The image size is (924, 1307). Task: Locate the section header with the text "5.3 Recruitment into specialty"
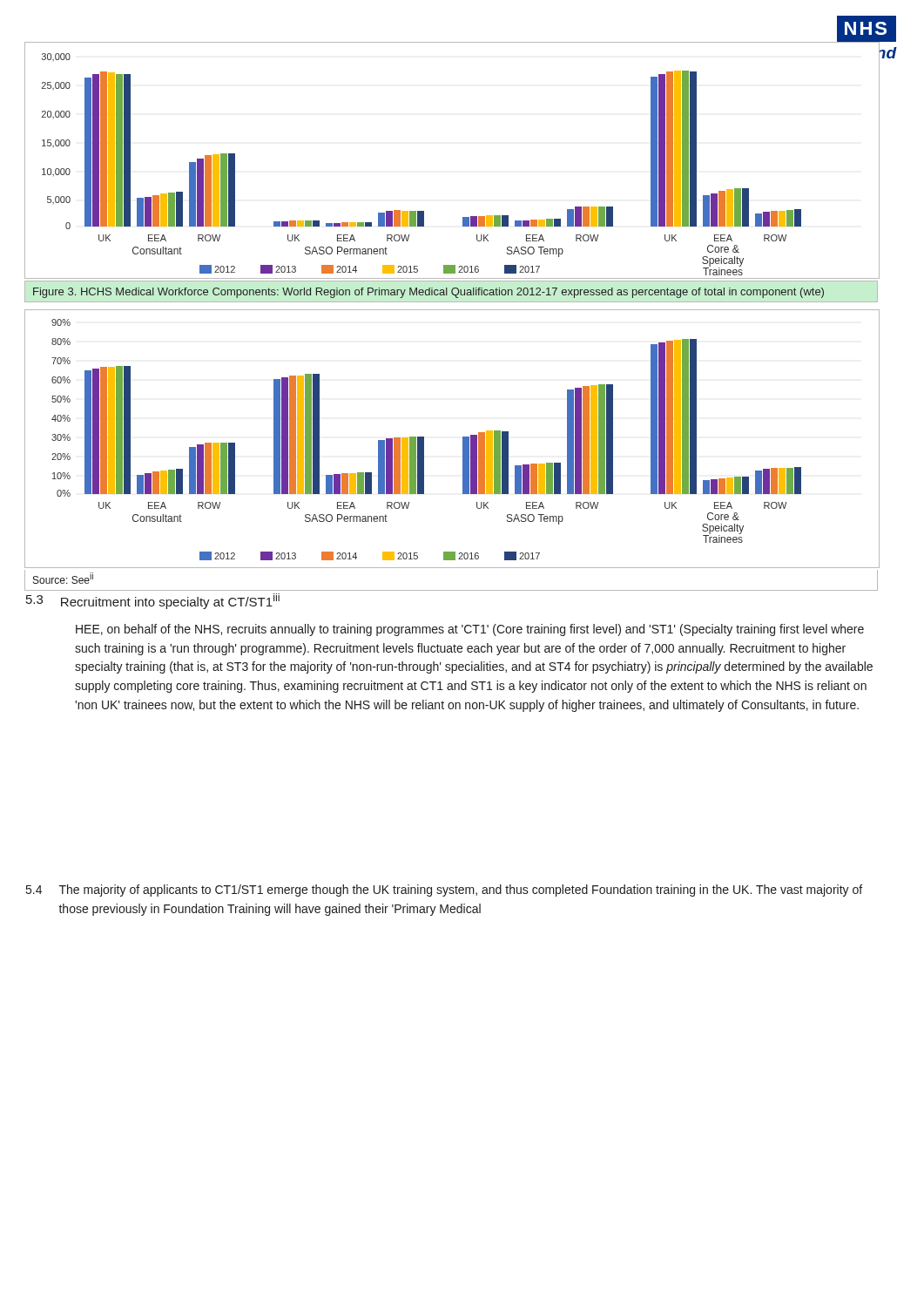[x=153, y=600]
